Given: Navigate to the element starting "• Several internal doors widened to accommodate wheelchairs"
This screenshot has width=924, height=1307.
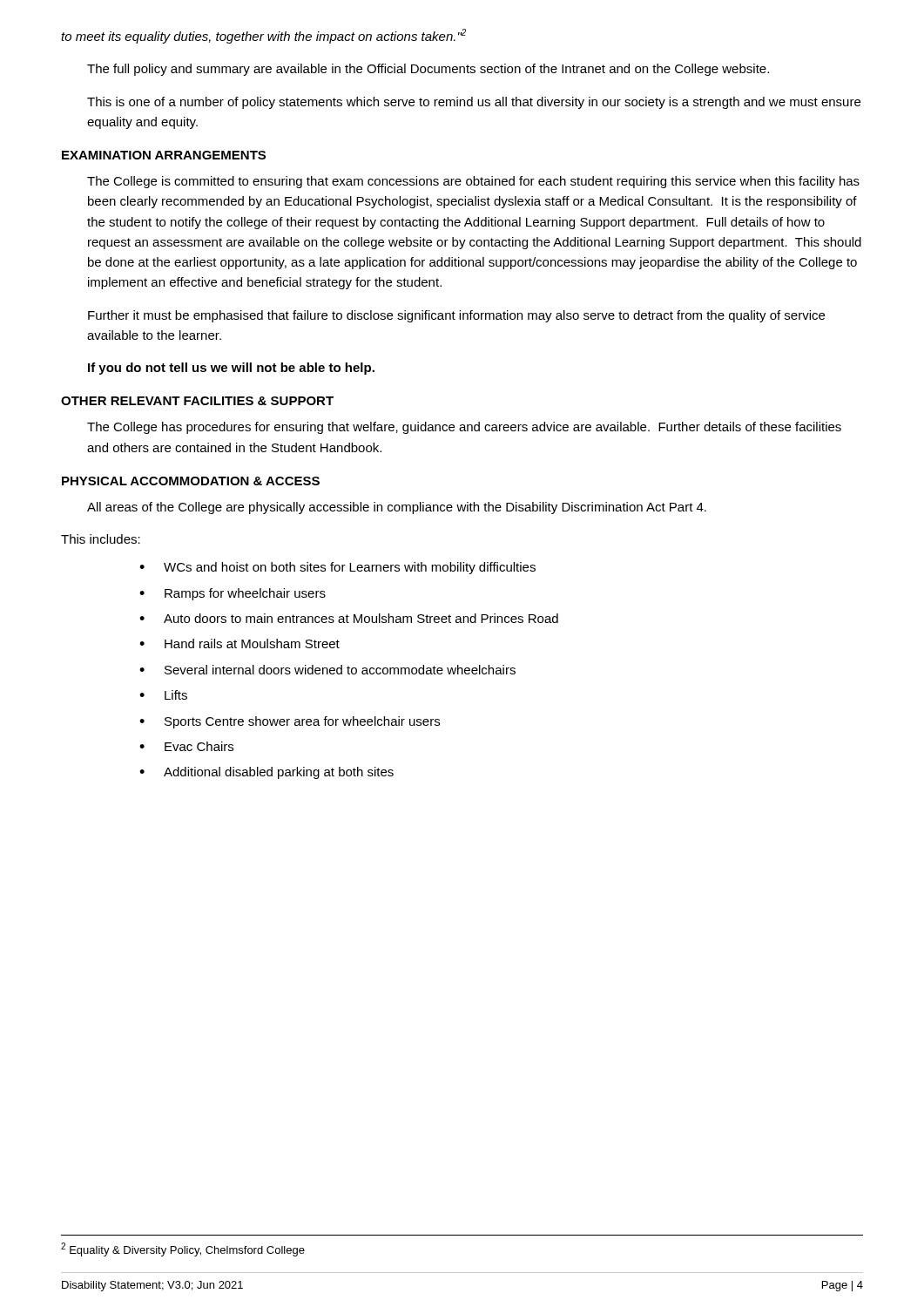Looking at the screenshot, I should click(328, 670).
